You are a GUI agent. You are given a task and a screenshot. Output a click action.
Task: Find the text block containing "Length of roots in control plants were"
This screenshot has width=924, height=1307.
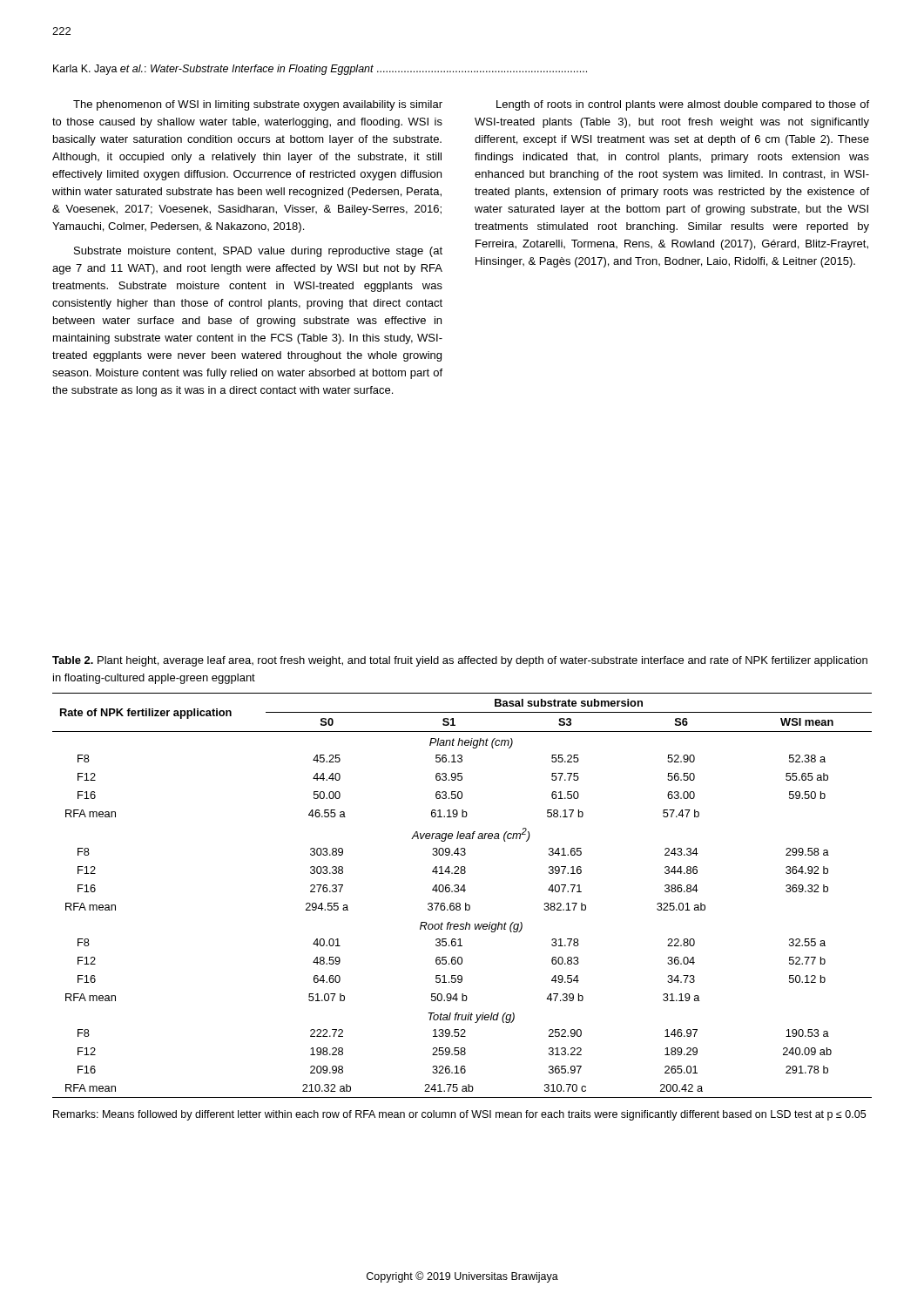point(672,183)
